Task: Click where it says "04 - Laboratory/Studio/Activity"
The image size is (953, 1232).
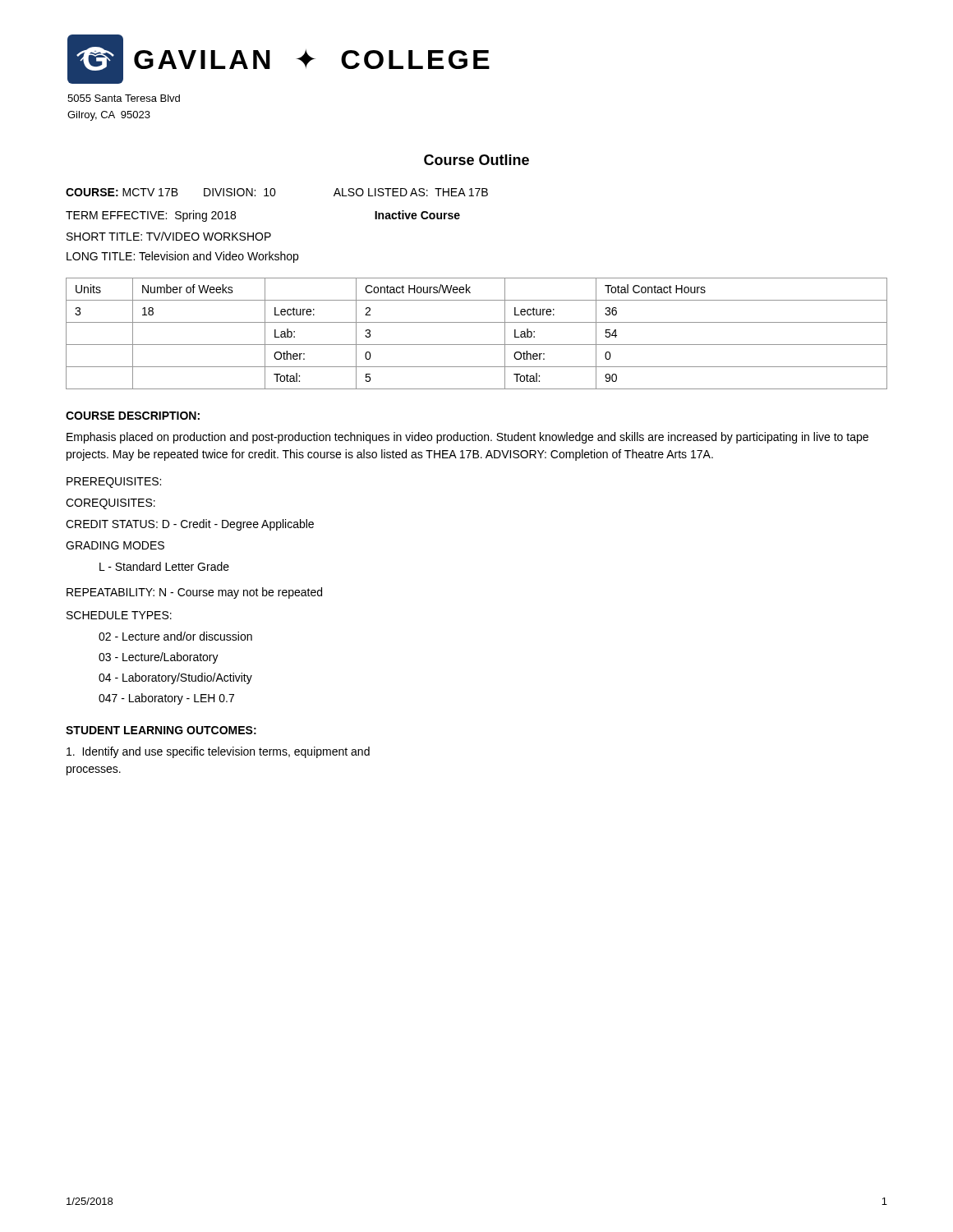Action: [x=175, y=678]
